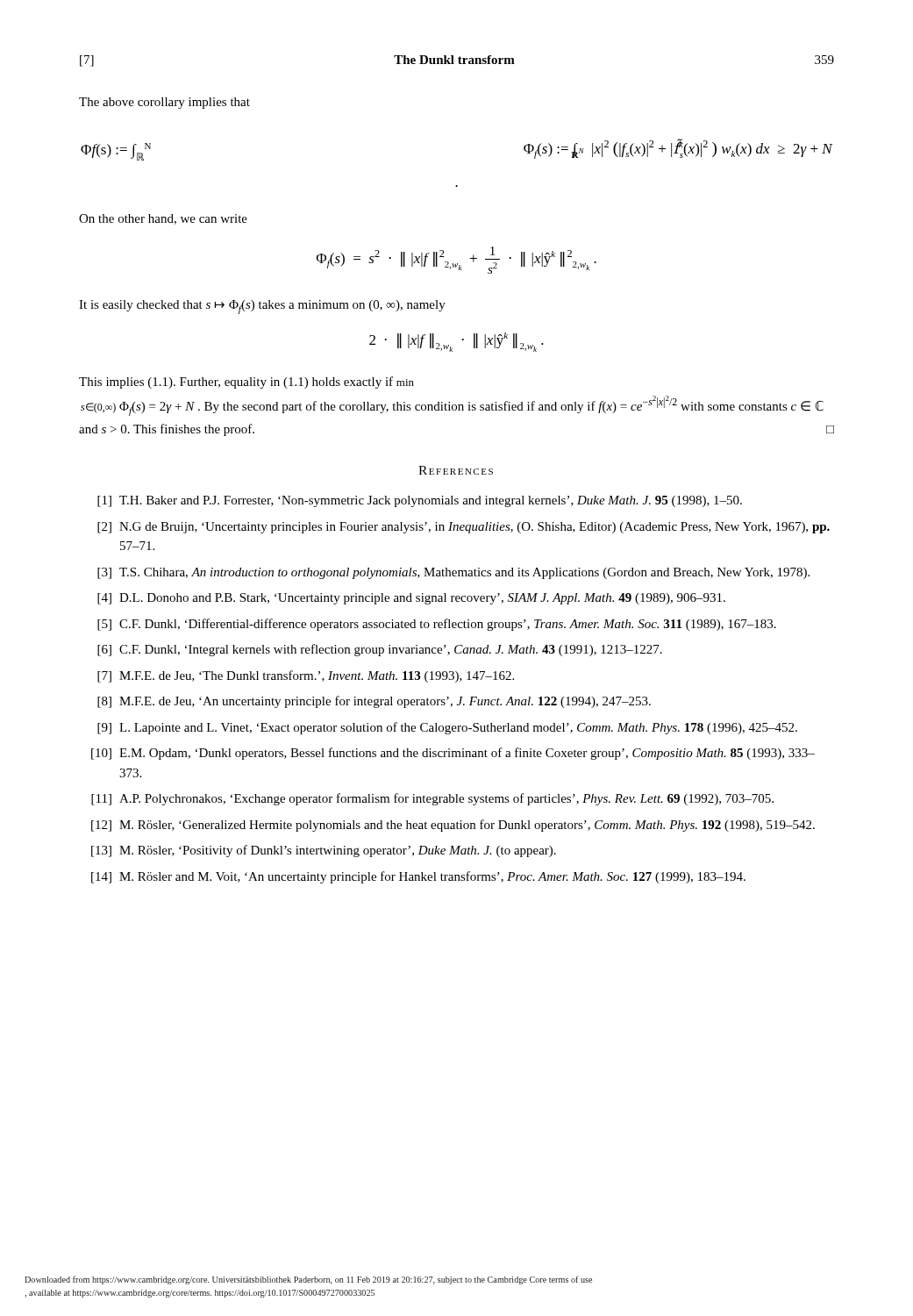
Task: Select the list item that says "[8] M.F.E. de Jeu, ‘An uncertainty principle"
Action: (x=456, y=702)
